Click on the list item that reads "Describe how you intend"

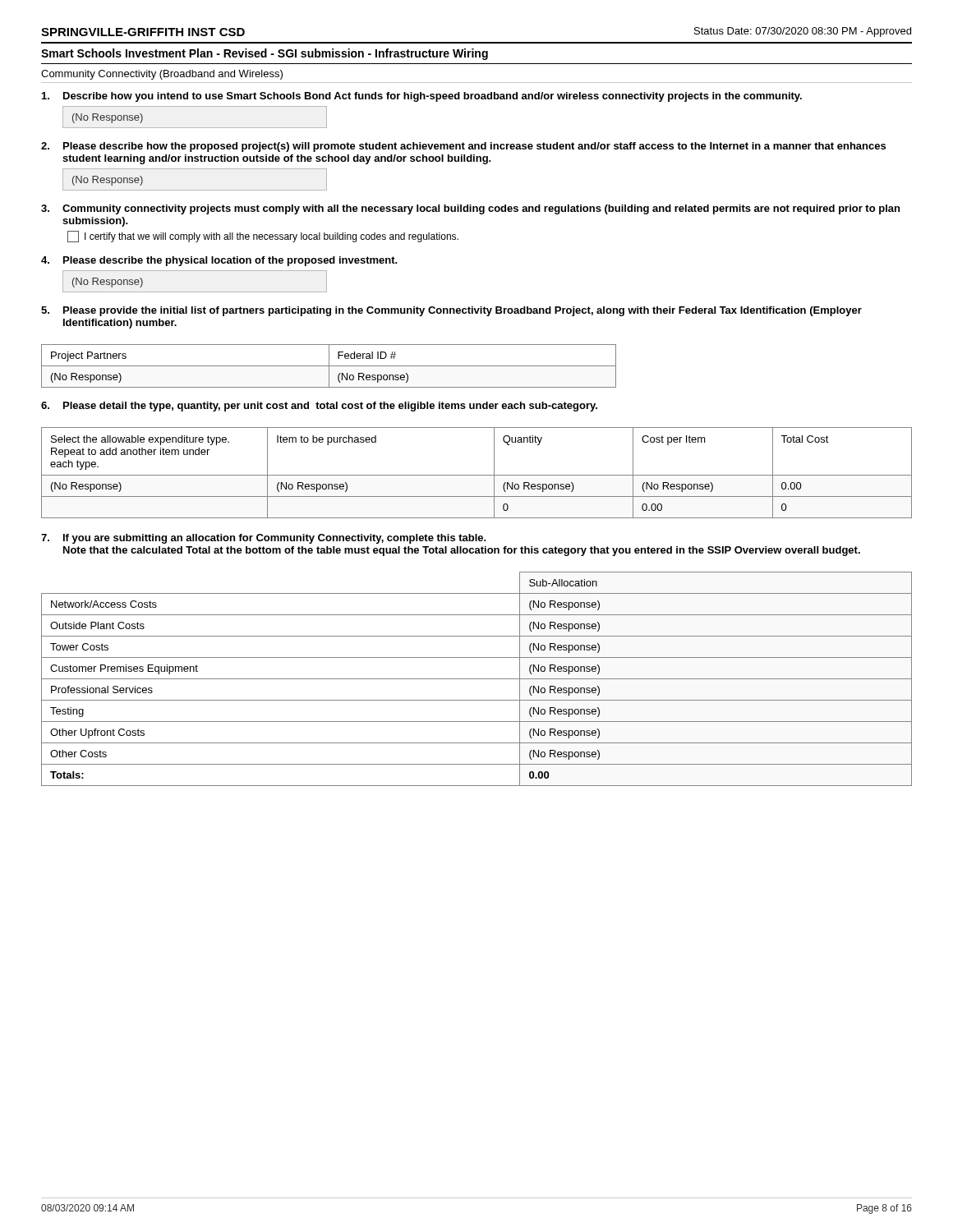tap(476, 109)
